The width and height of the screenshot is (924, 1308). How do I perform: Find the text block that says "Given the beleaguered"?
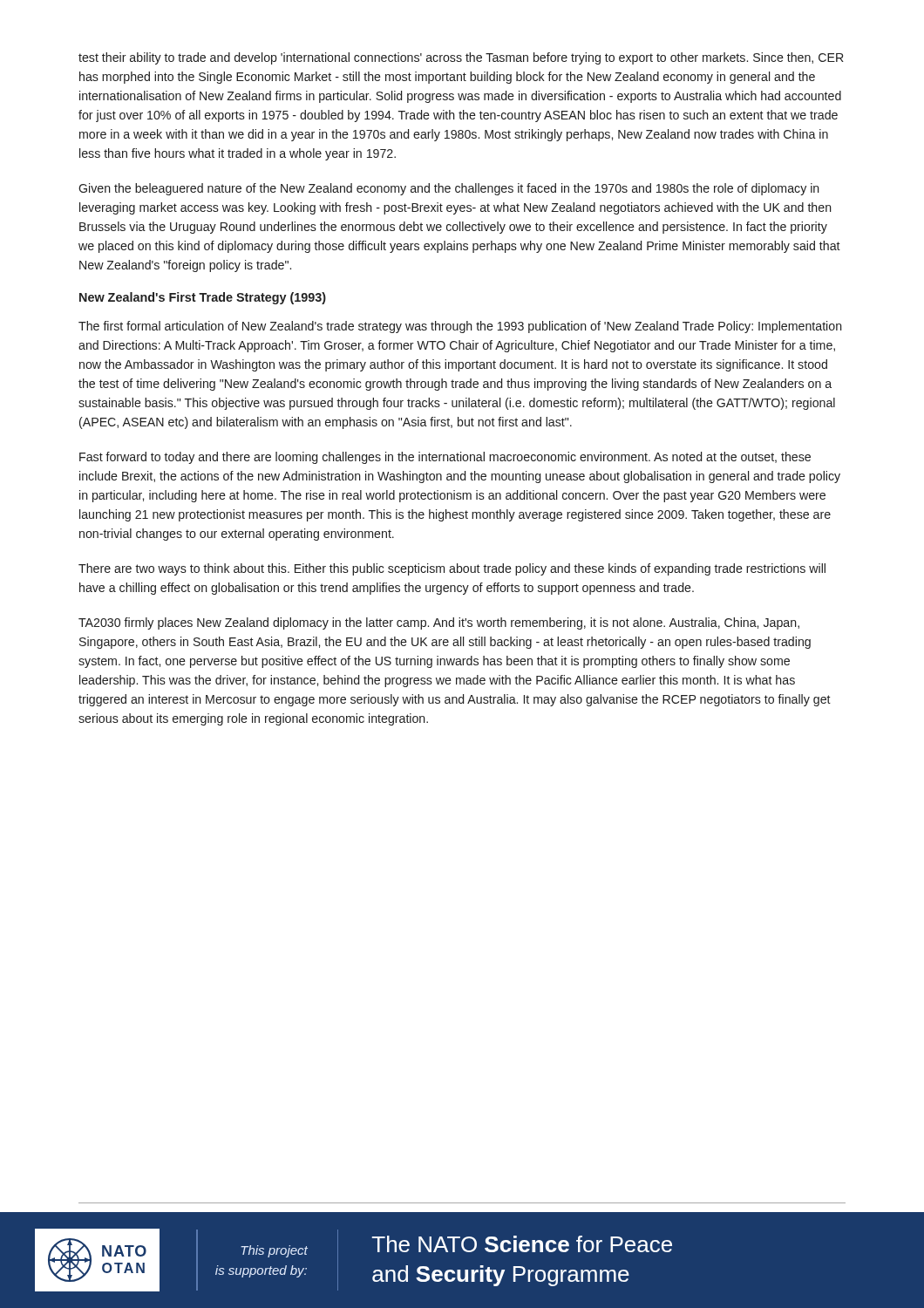coord(459,227)
